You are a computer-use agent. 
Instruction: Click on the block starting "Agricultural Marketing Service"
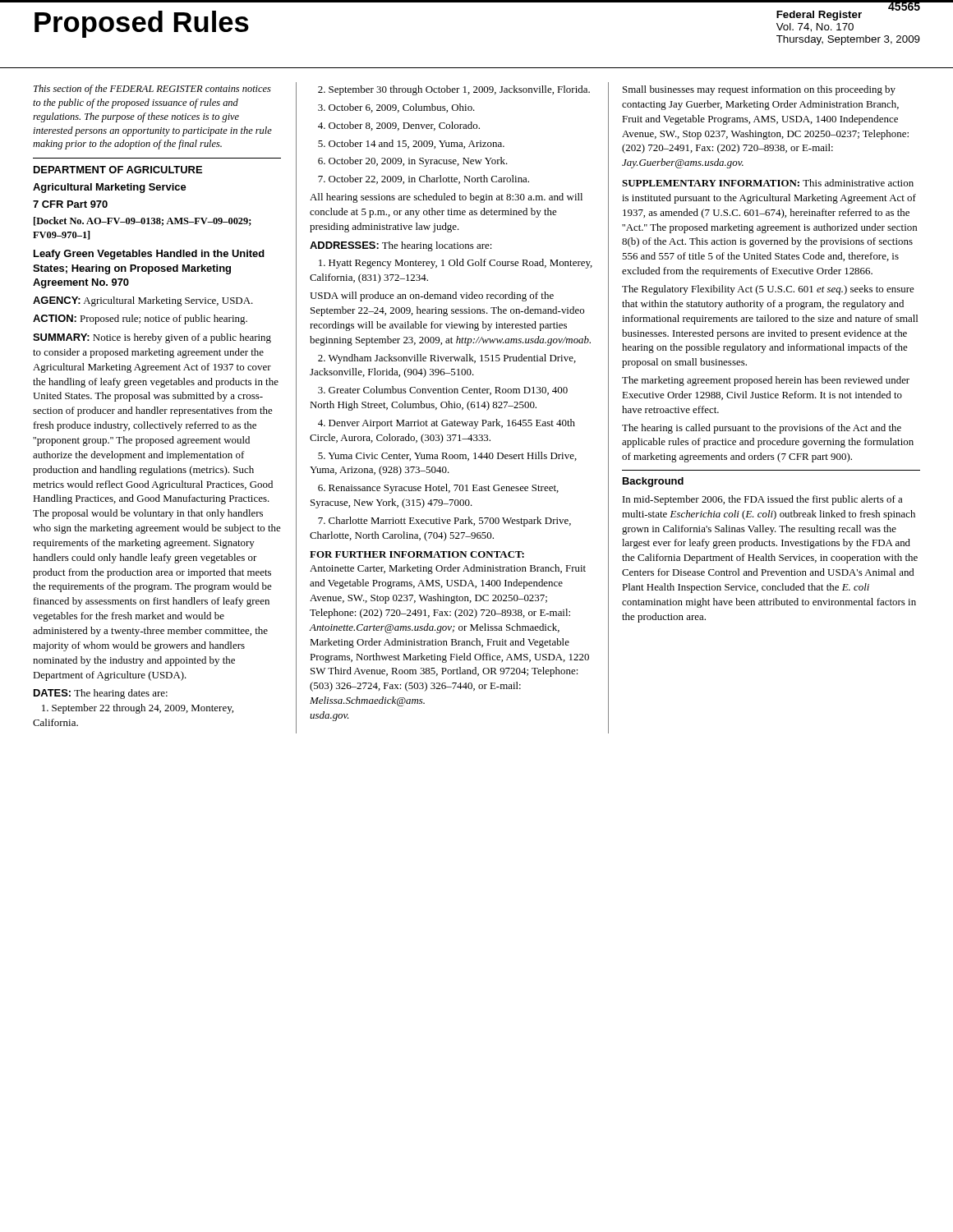110,187
